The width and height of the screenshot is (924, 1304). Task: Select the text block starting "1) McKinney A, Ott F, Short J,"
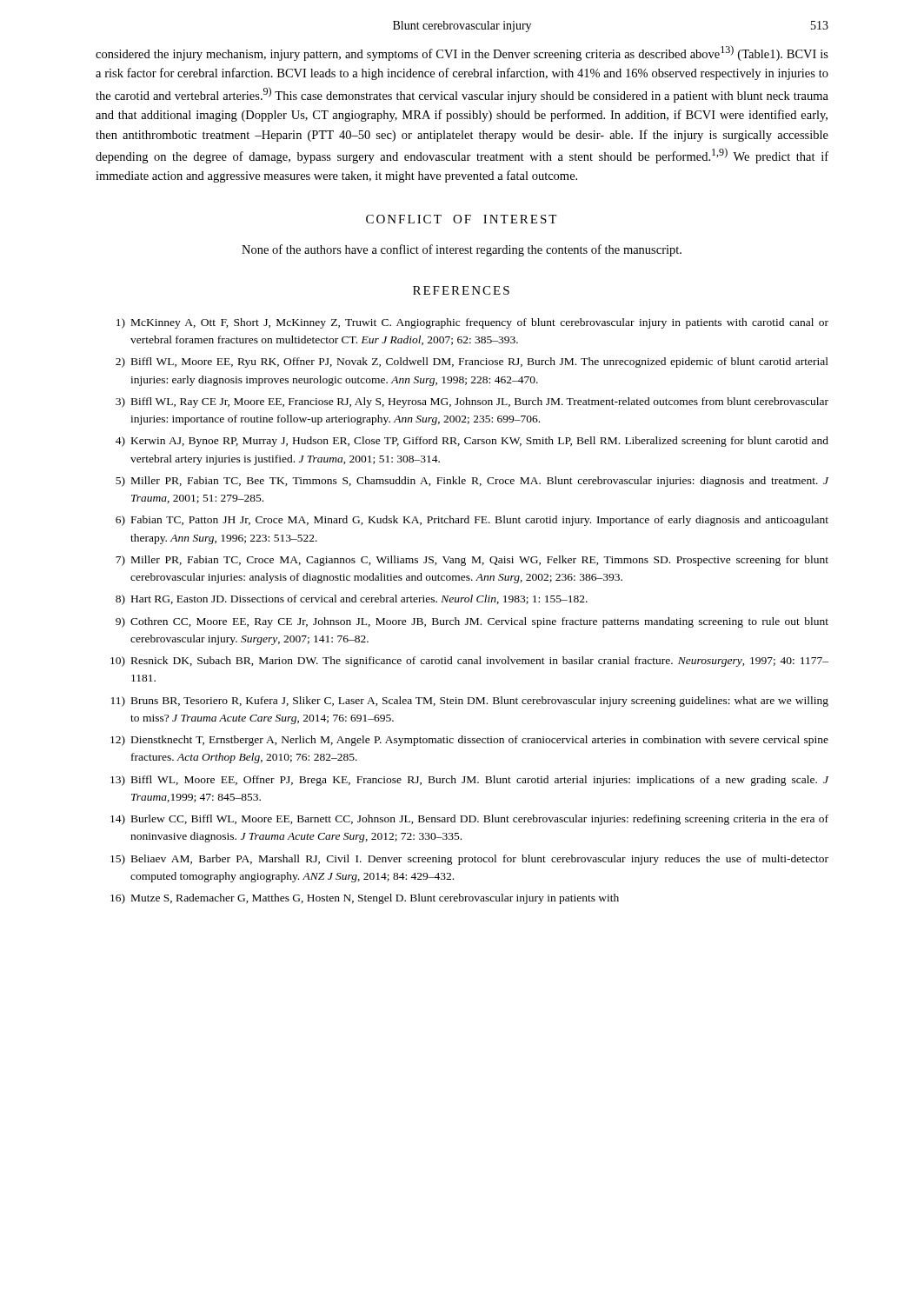[462, 331]
